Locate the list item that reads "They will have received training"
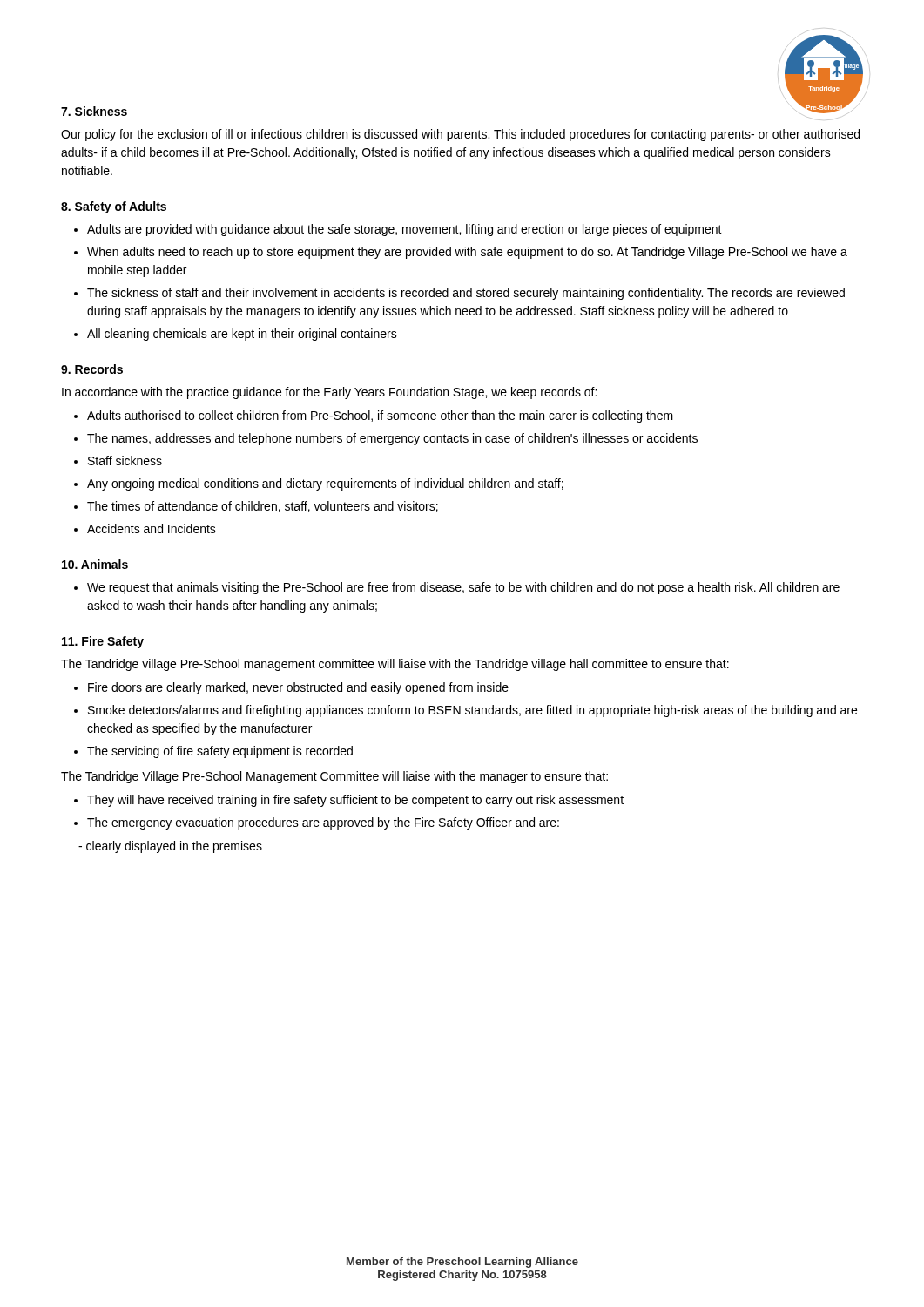Image resolution: width=924 pixels, height=1307 pixels. pyautogui.click(x=355, y=800)
